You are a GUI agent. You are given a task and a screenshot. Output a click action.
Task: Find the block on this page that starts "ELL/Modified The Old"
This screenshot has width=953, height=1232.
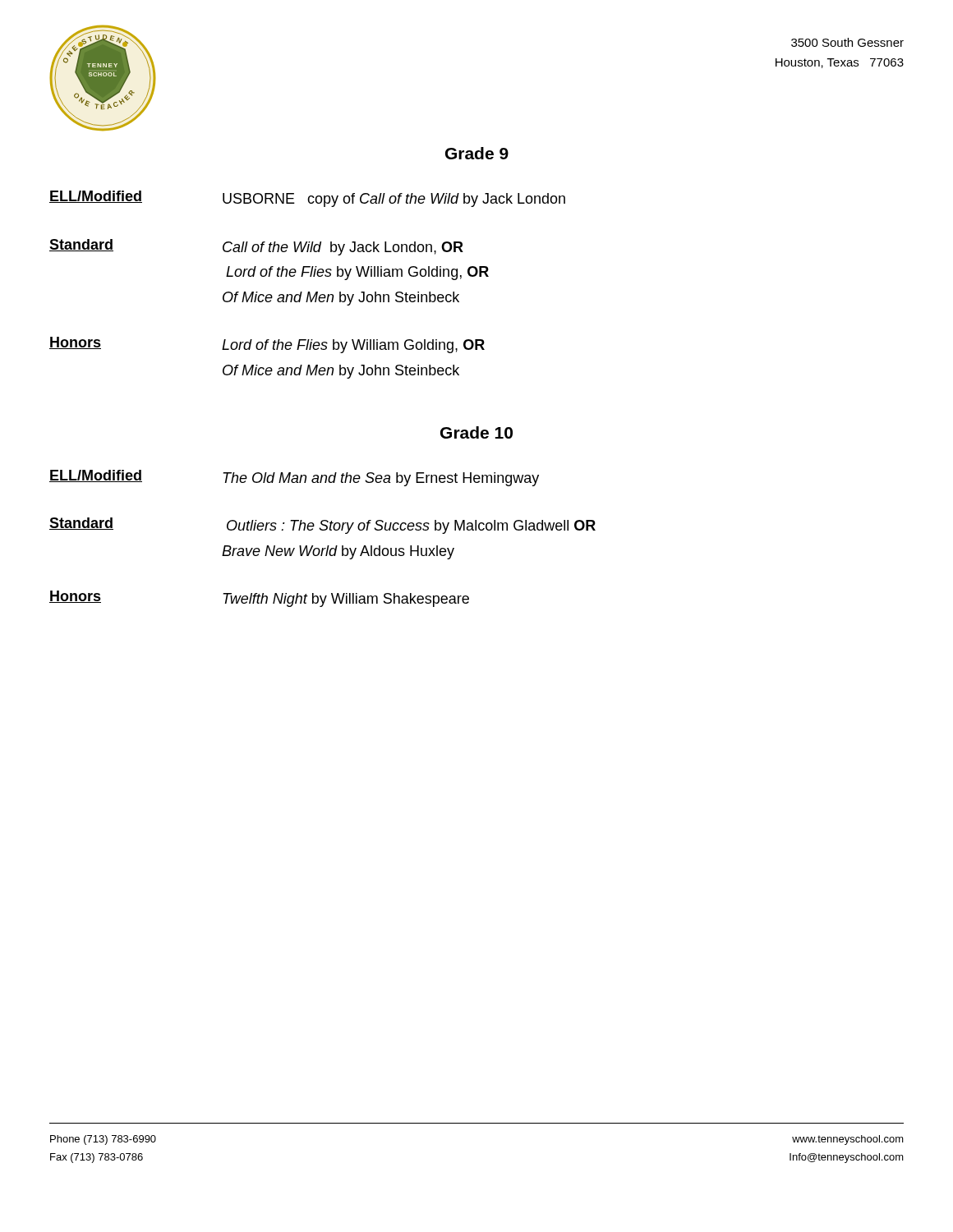pyautogui.click(x=476, y=478)
